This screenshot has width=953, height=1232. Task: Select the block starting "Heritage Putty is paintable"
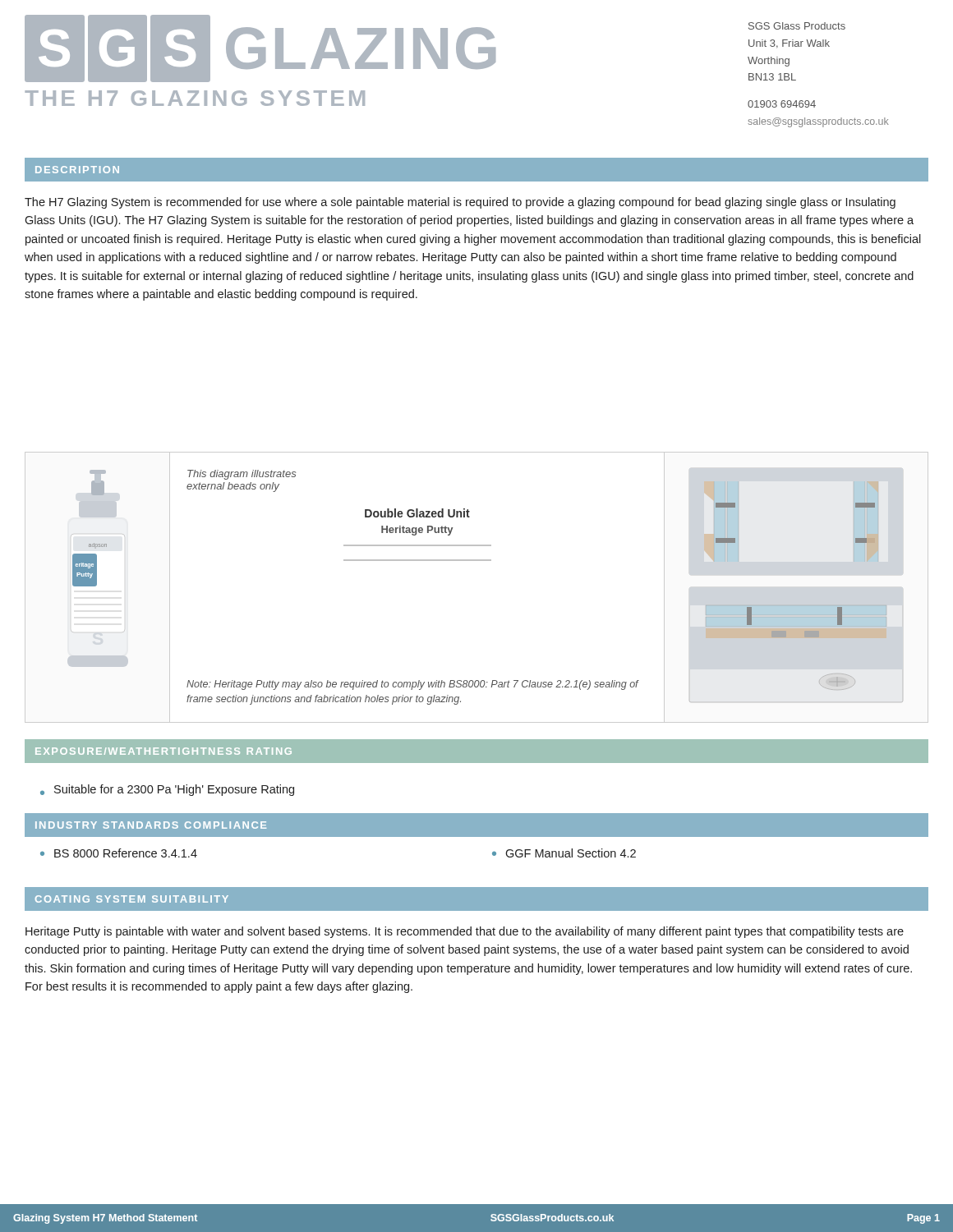pyautogui.click(x=469, y=959)
